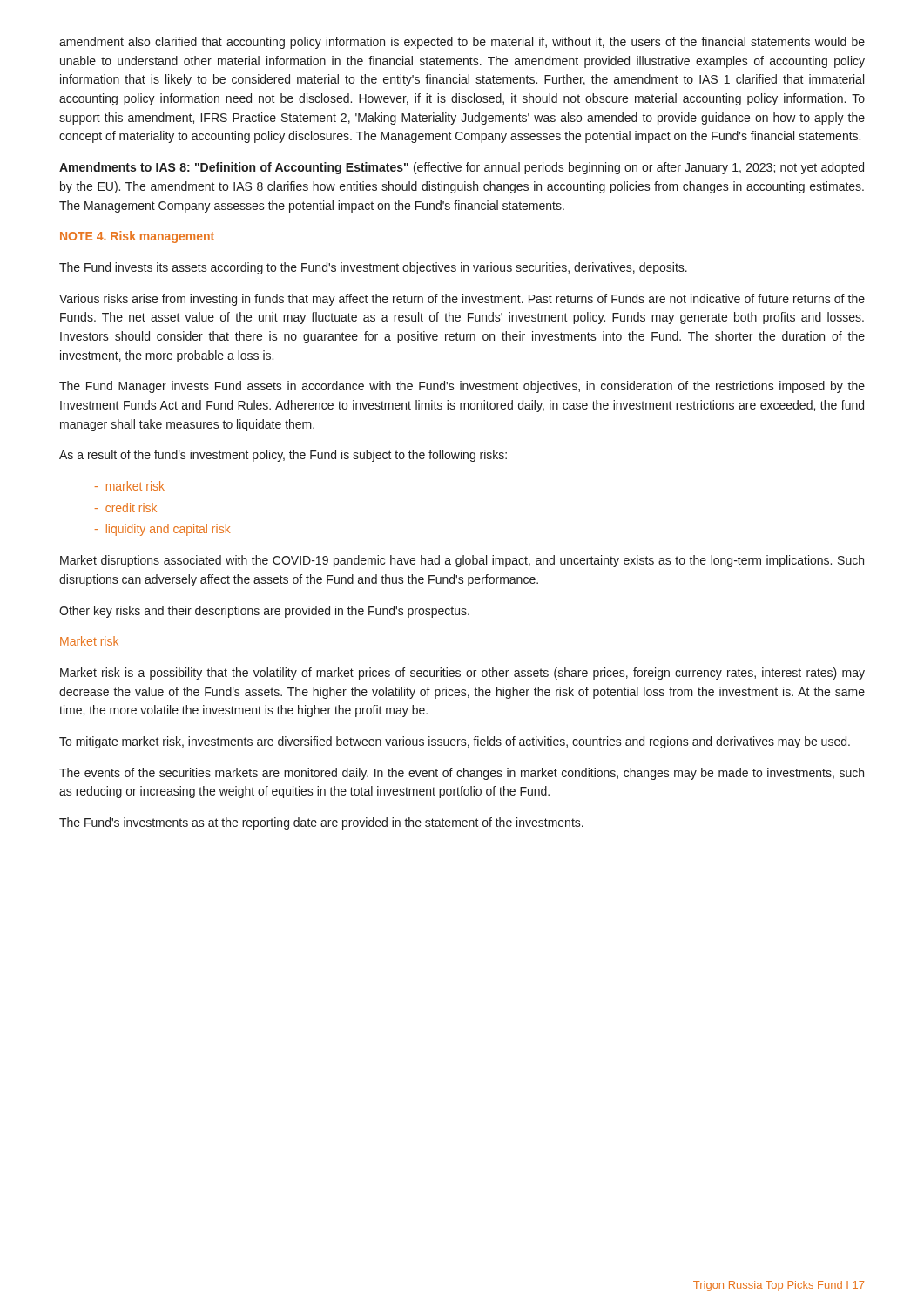The width and height of the screenshot is (924, 1307).
Task: Click on the text block containing "Amendments to IAS 8: "Definition of Accounting"
Action: point(462,187)
